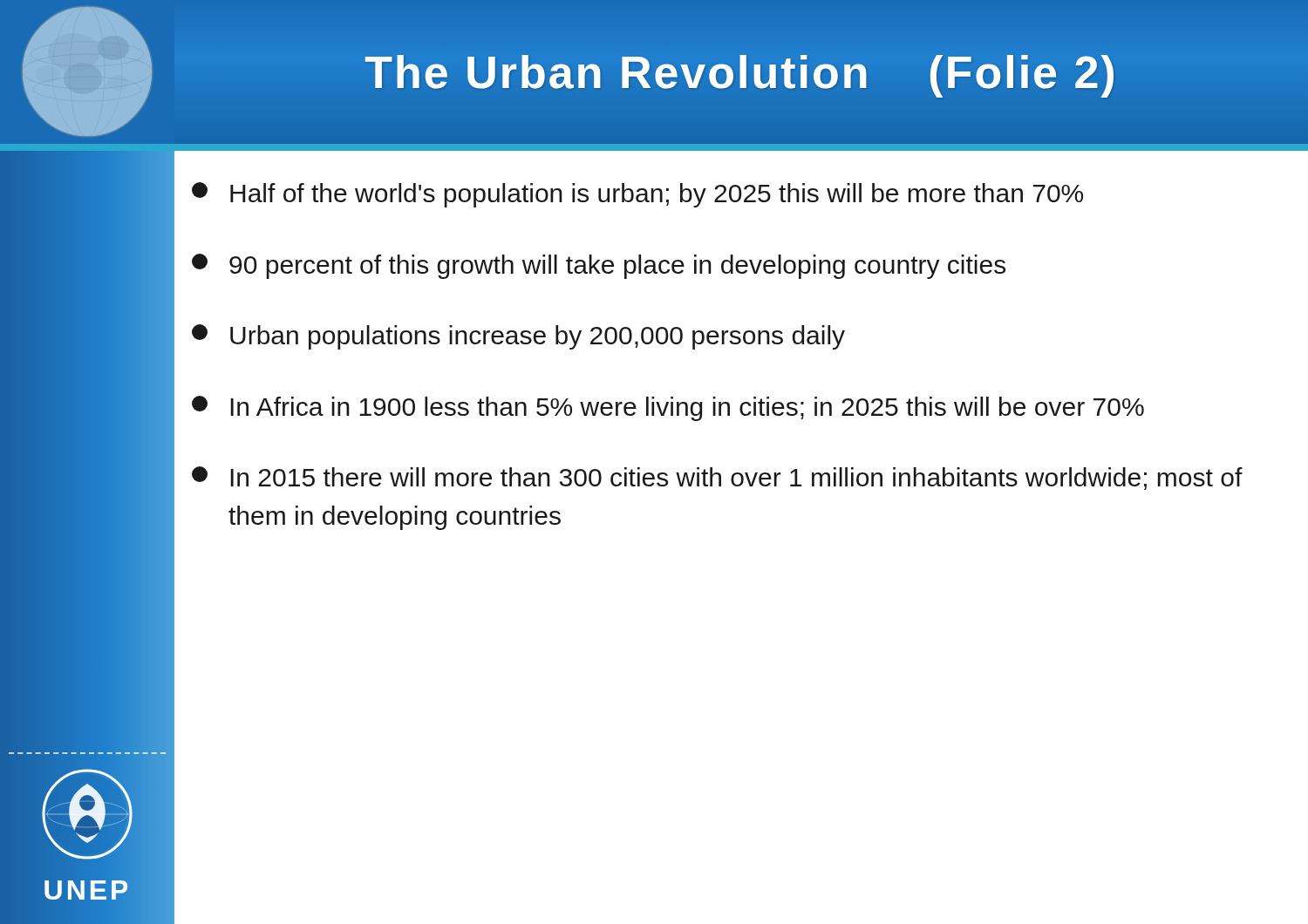The height and width of the screenshot is (924, 1308).
Task: Click the passage that begins "Urban populations increase by"
Action: pyautogui.click(x=732, y=335)
